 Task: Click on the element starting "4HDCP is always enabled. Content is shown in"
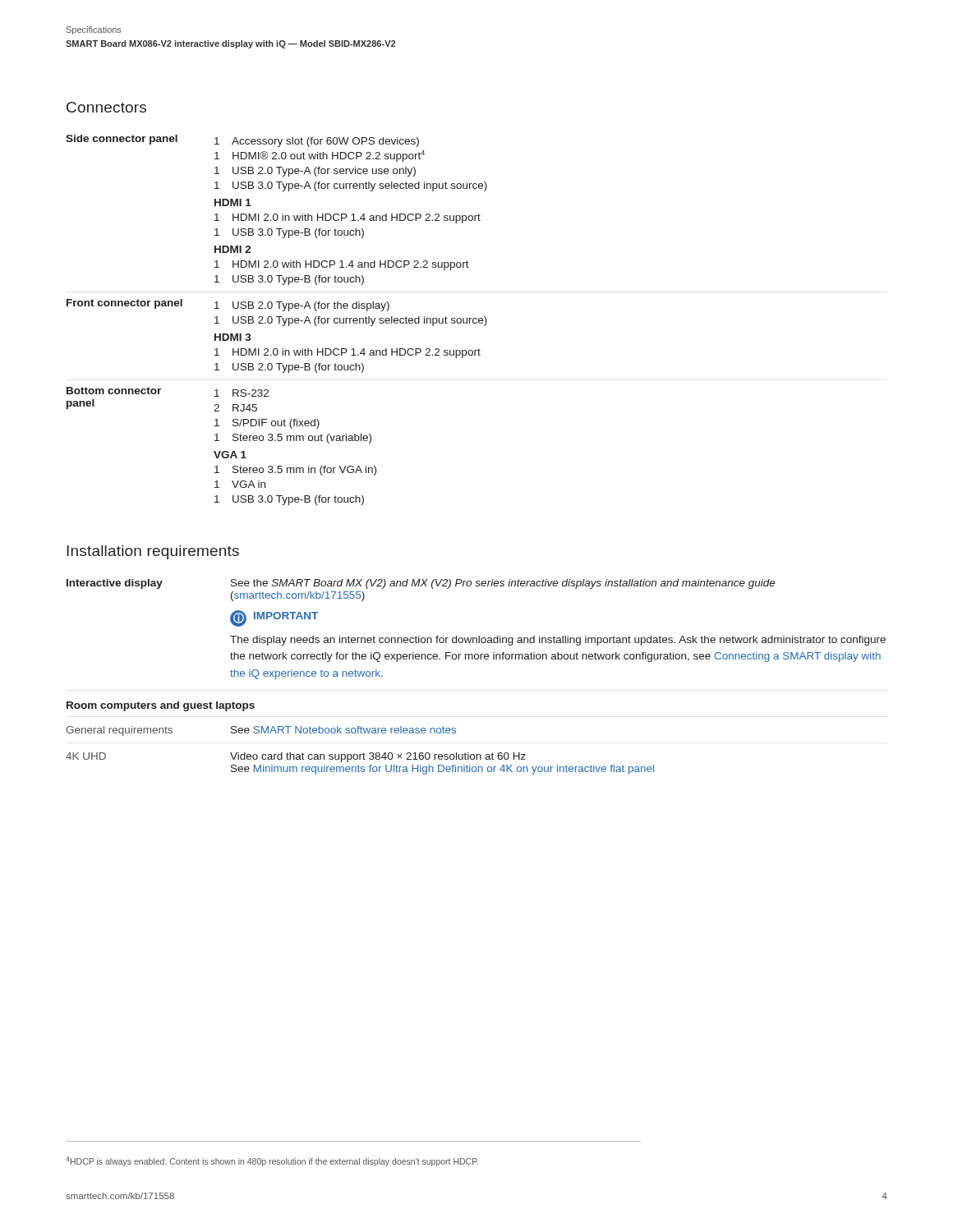pyautogui.click(x=272, y=1161)
